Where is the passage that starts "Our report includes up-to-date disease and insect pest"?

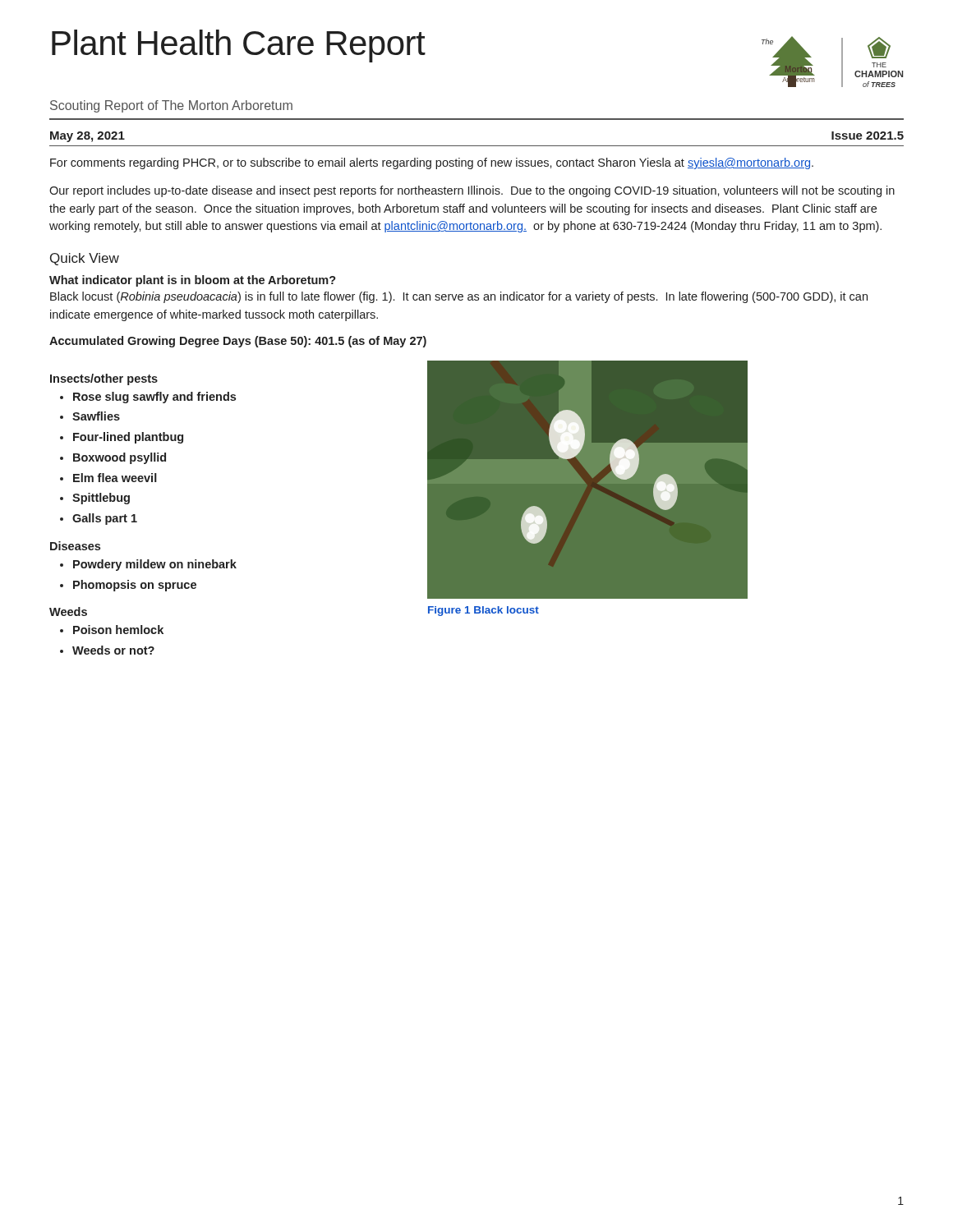point(472,208)
